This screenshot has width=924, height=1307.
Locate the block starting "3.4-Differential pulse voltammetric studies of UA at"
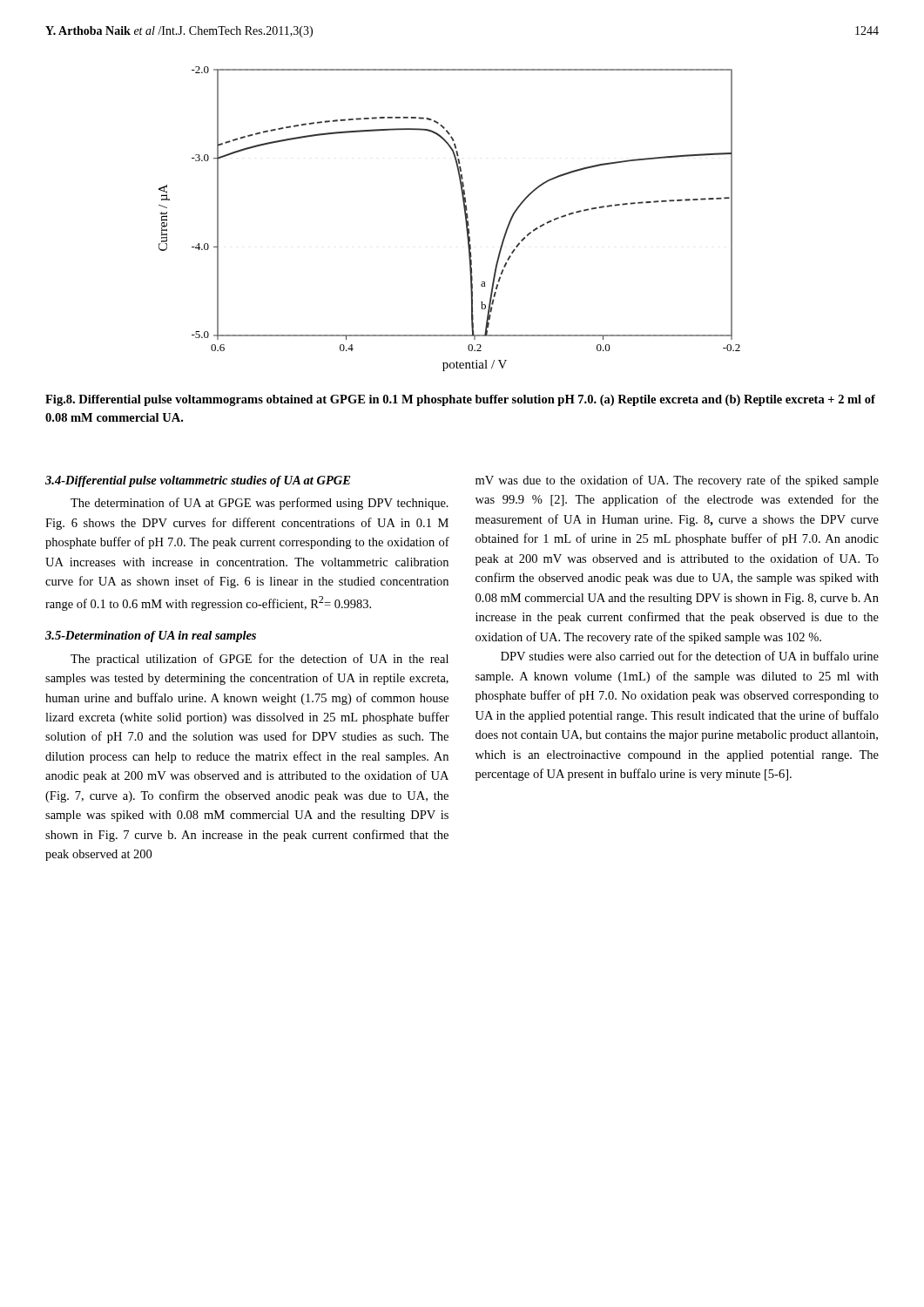click(x=198, y=480)
